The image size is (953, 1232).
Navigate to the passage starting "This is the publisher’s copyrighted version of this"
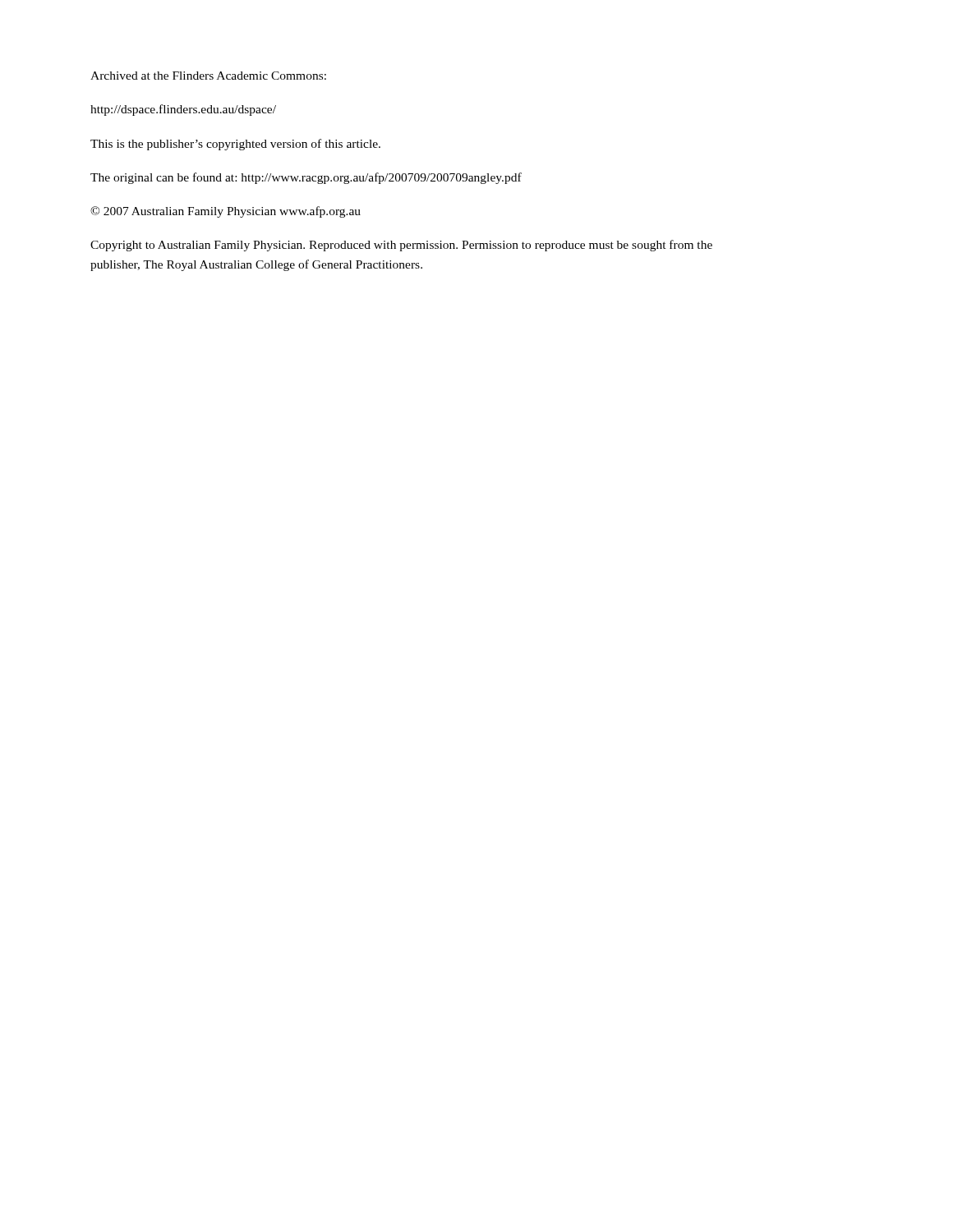[236, 143]
